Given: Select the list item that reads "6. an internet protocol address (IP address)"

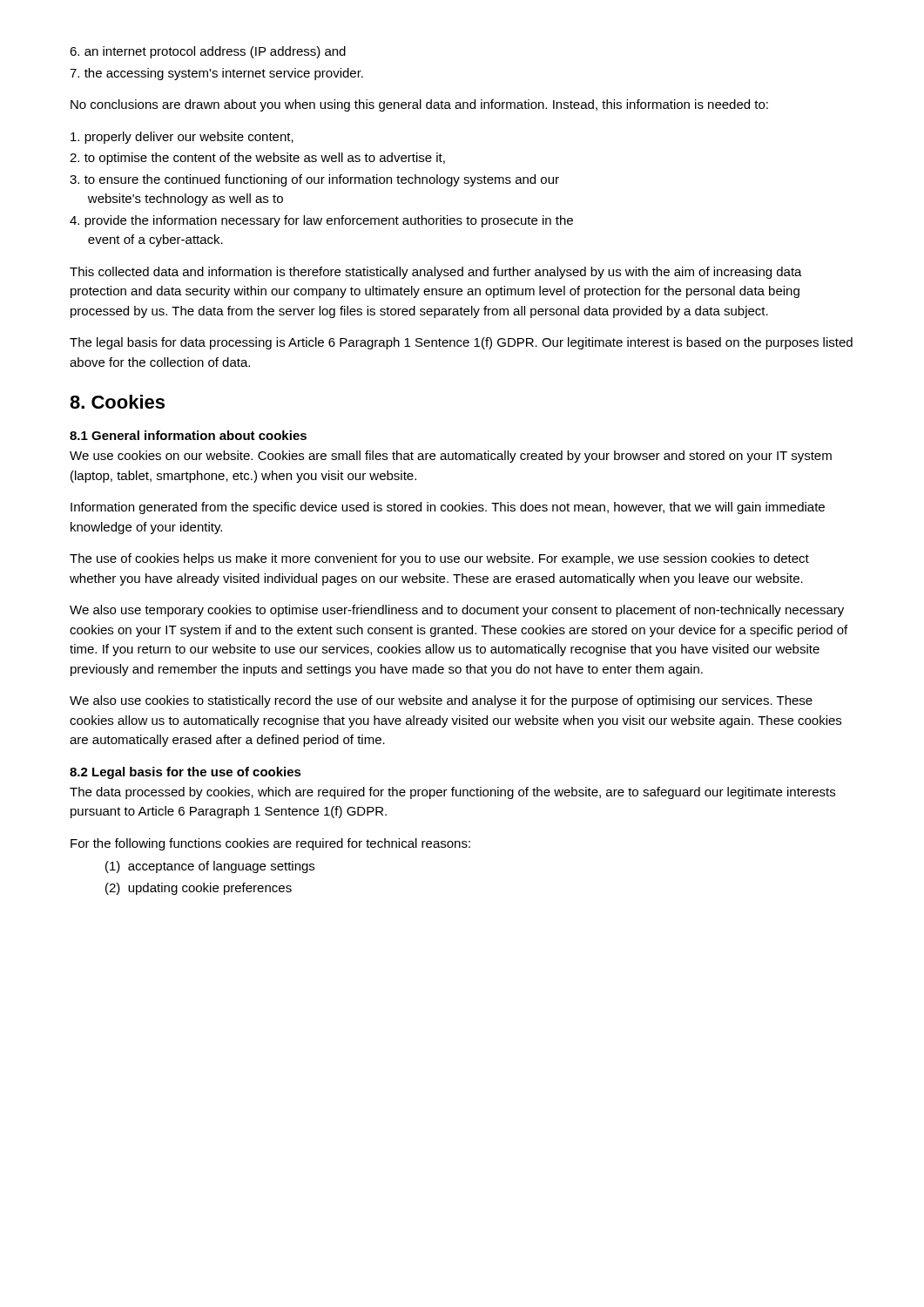Looking at the screenshot, I should 208,52.
